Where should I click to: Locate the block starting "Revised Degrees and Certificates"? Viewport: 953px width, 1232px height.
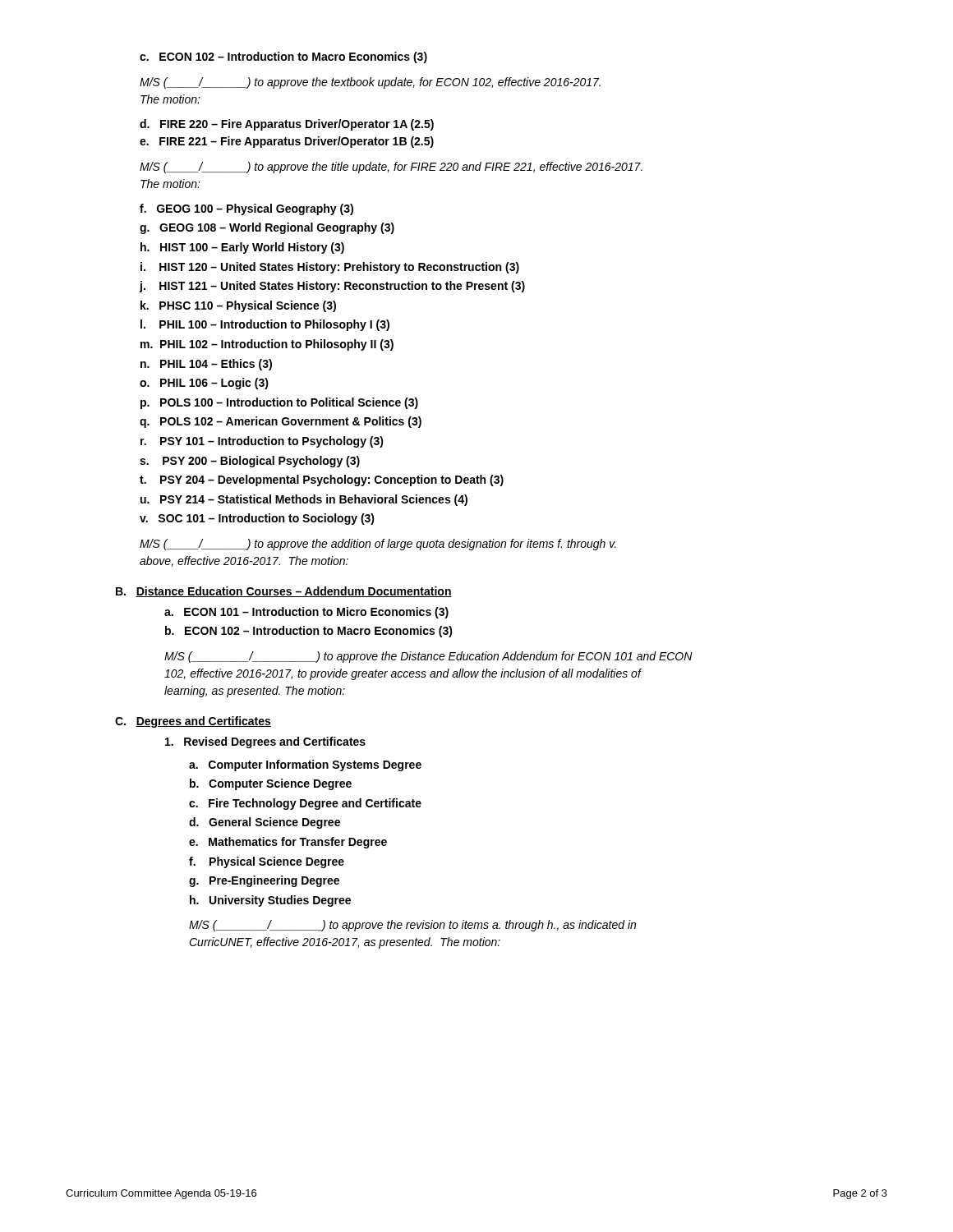265,742
